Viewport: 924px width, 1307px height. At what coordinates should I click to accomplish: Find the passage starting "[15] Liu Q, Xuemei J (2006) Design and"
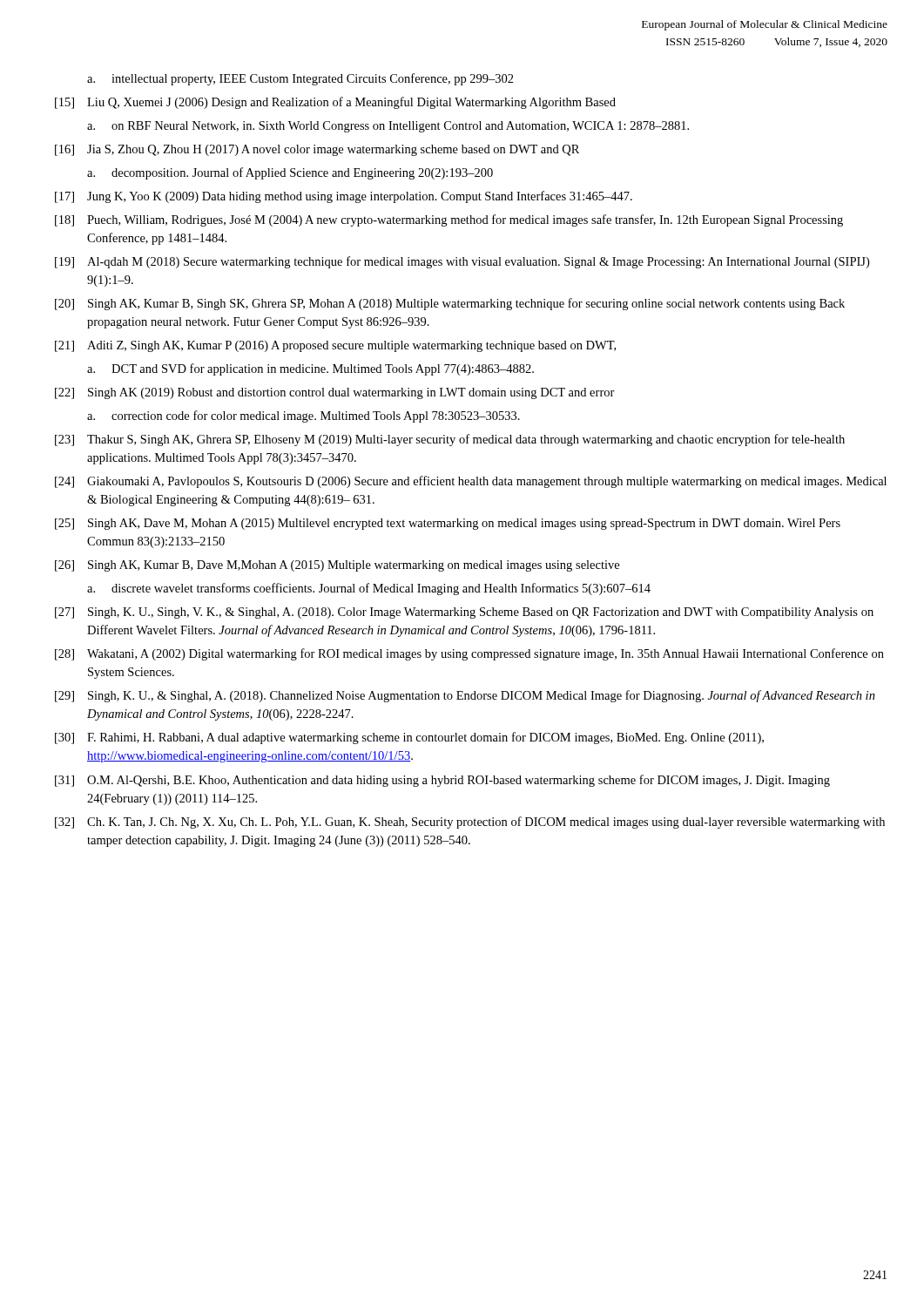pyautogui.click(x=471, y=114)
